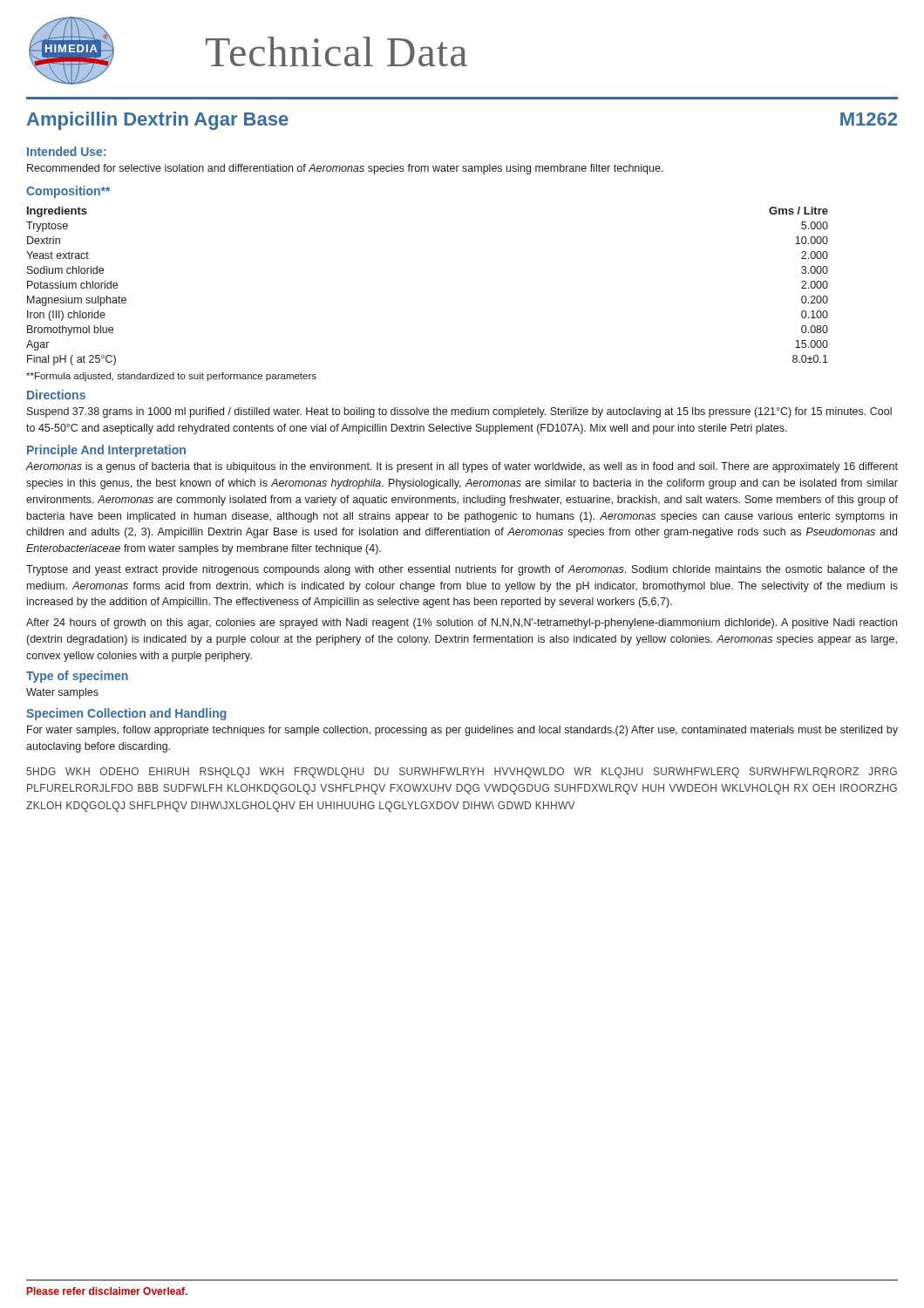Find the text block that reads "For water samples, follow"

[x=462, y=738]
